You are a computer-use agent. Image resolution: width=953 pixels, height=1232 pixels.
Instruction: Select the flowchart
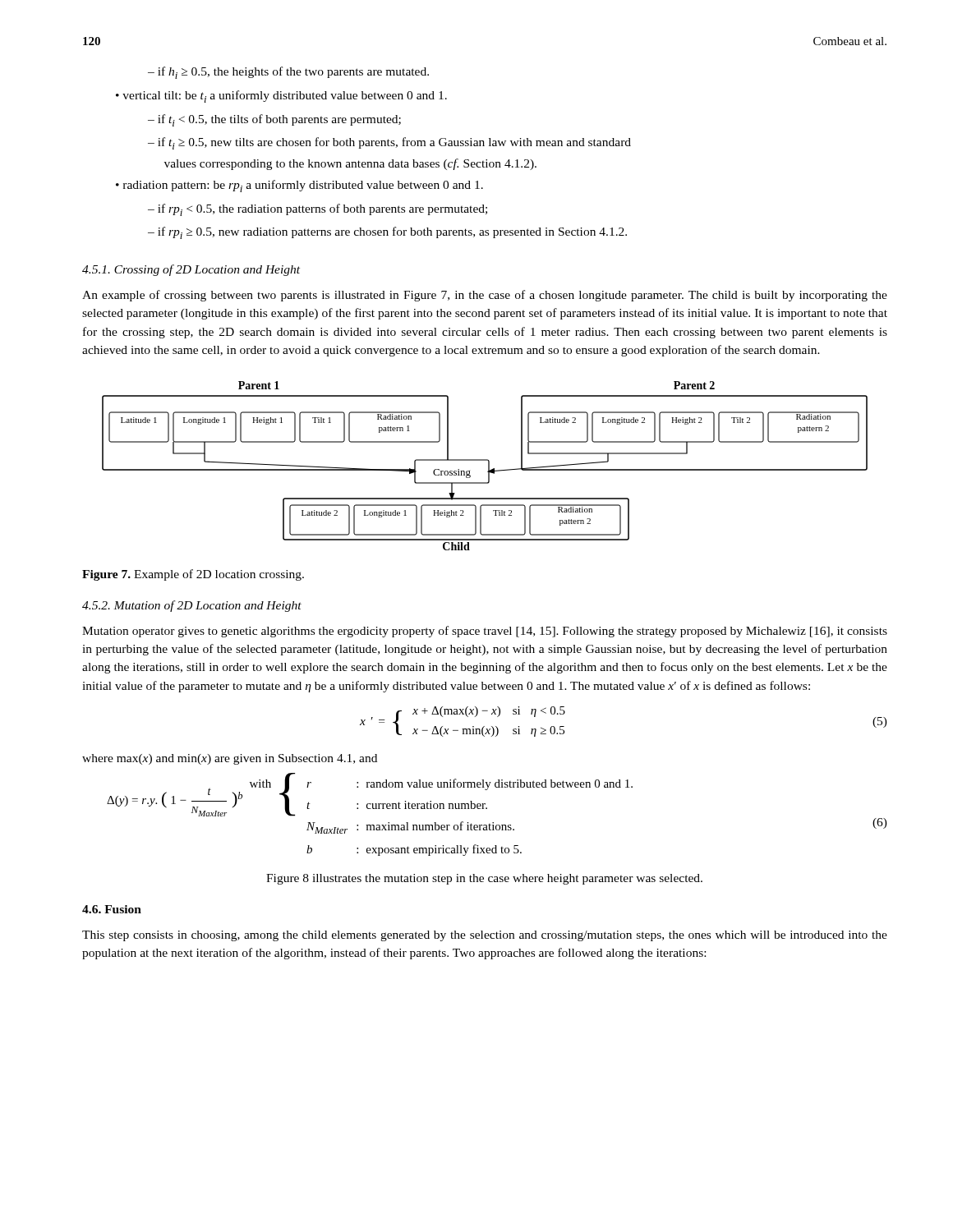pos(485,465)
